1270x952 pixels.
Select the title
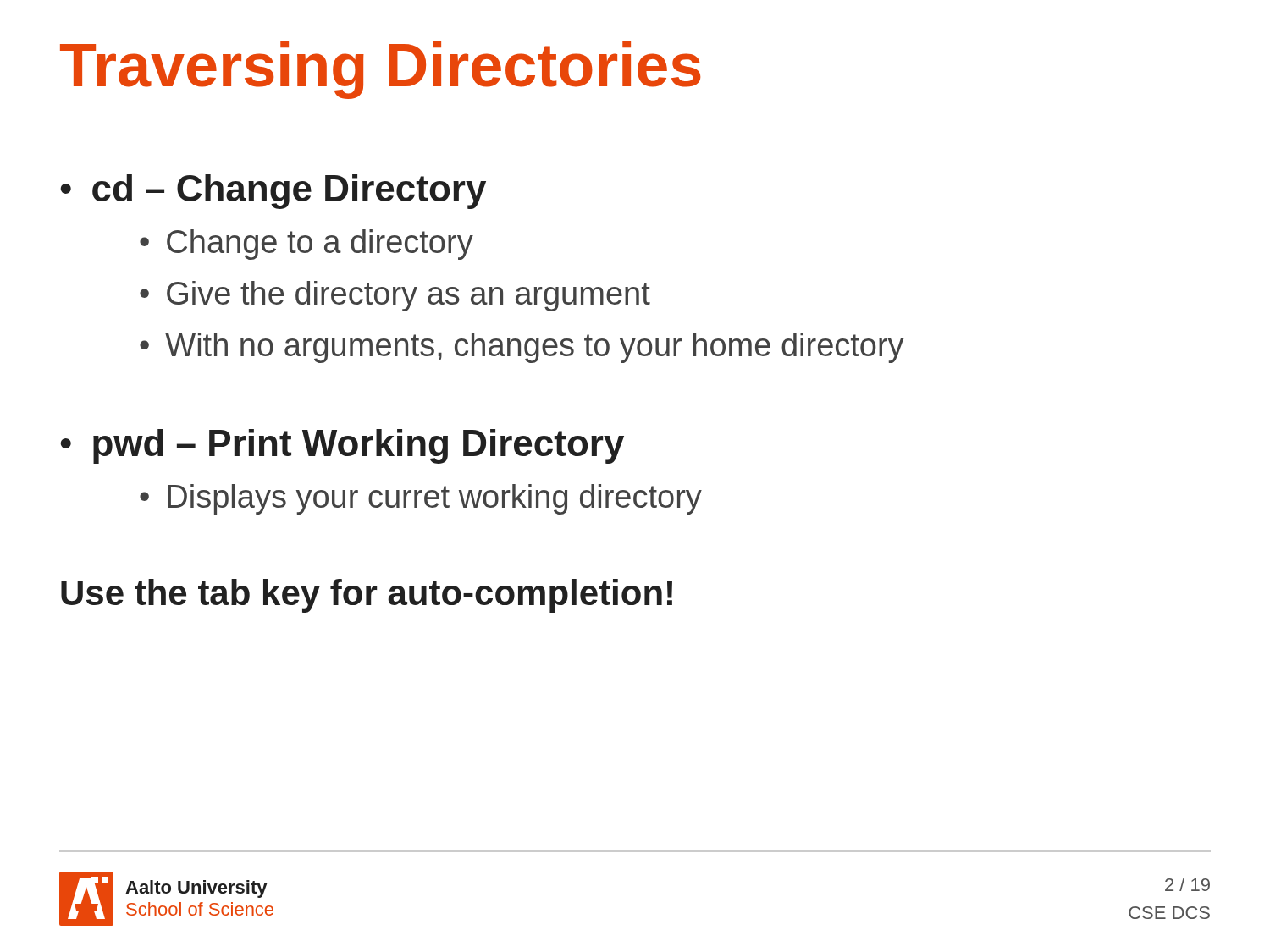(x=635, y=66)
